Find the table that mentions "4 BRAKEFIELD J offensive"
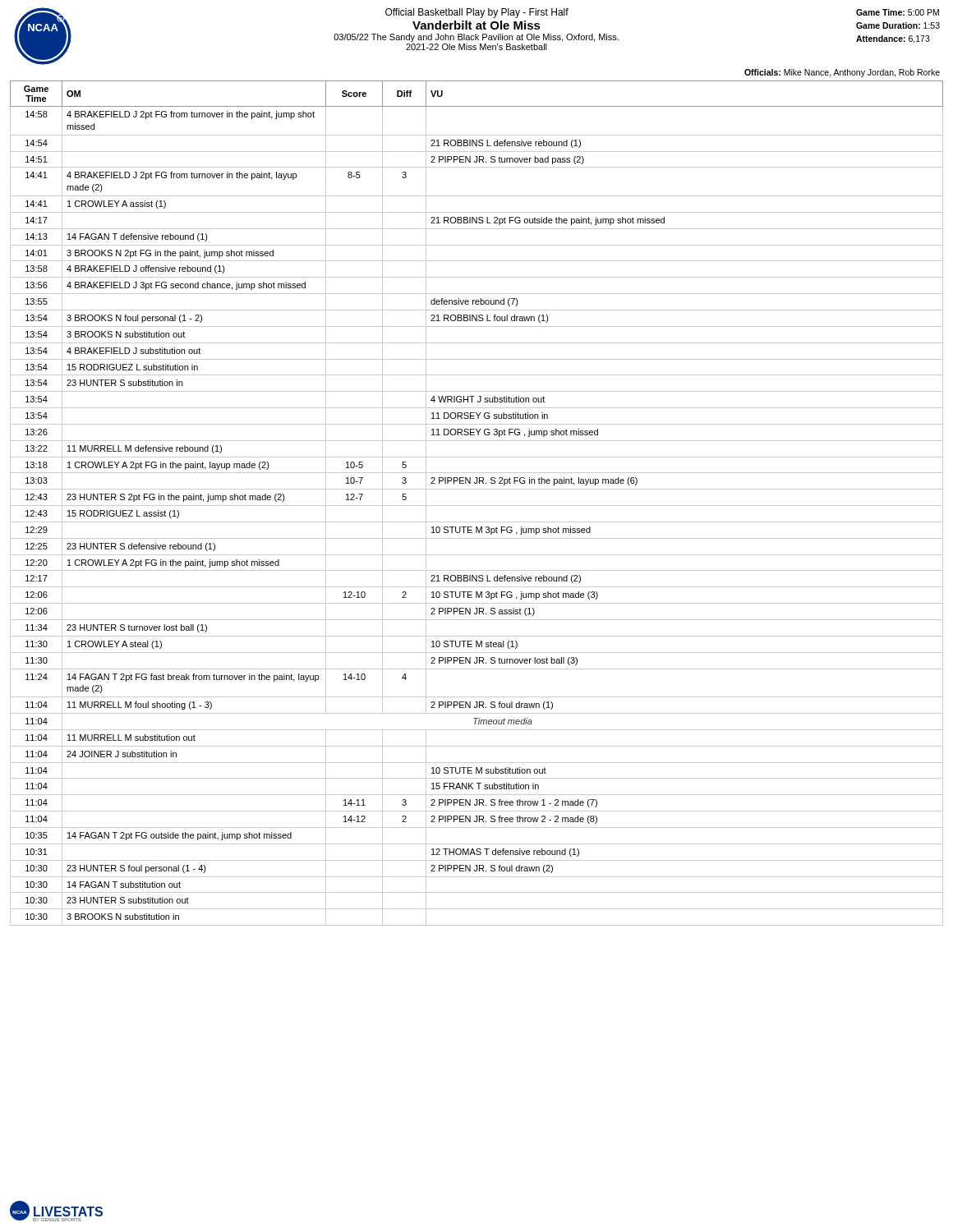 476,503
